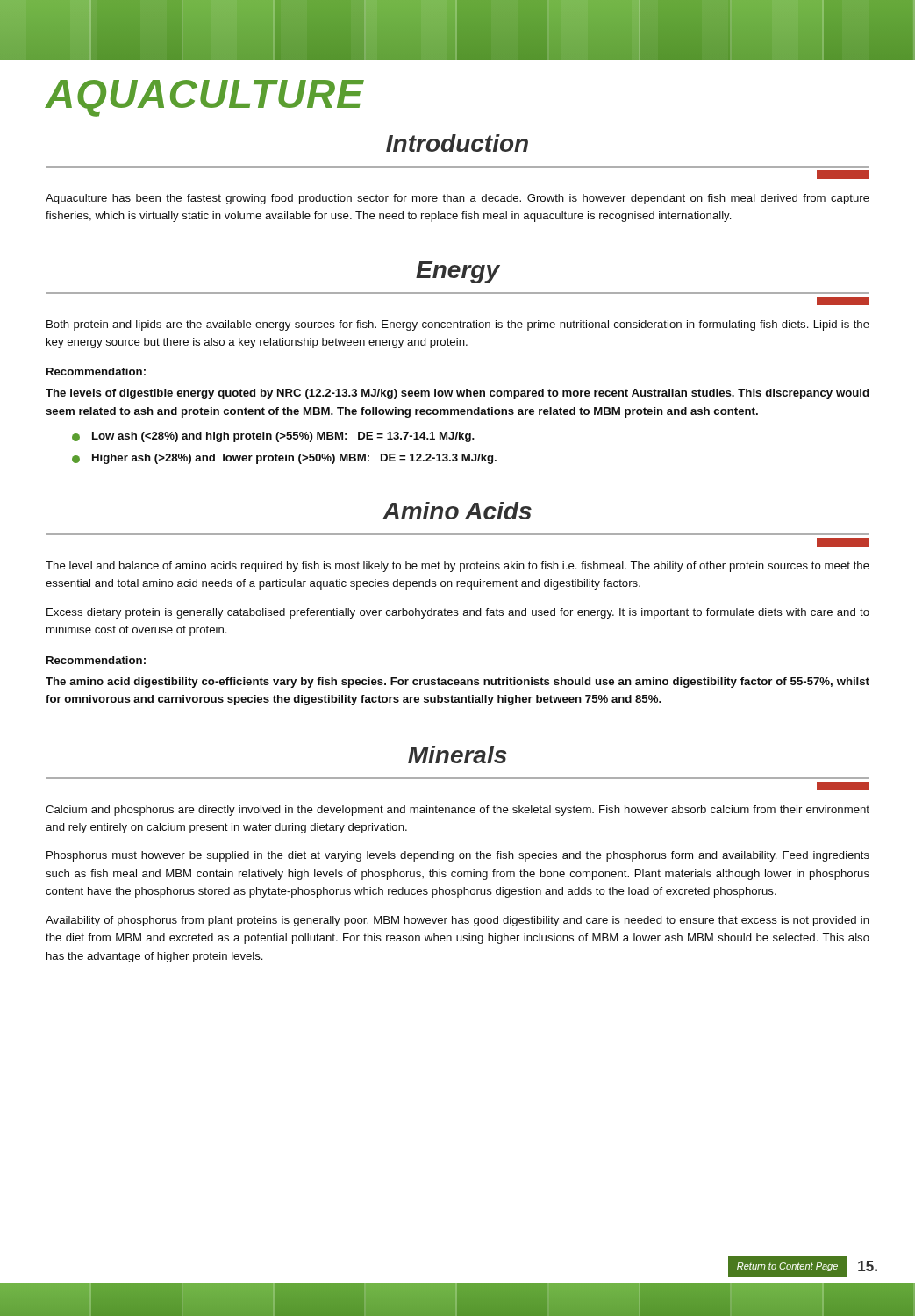Point to the region starting "Low ash ( 55%)"

coord(283,436)
